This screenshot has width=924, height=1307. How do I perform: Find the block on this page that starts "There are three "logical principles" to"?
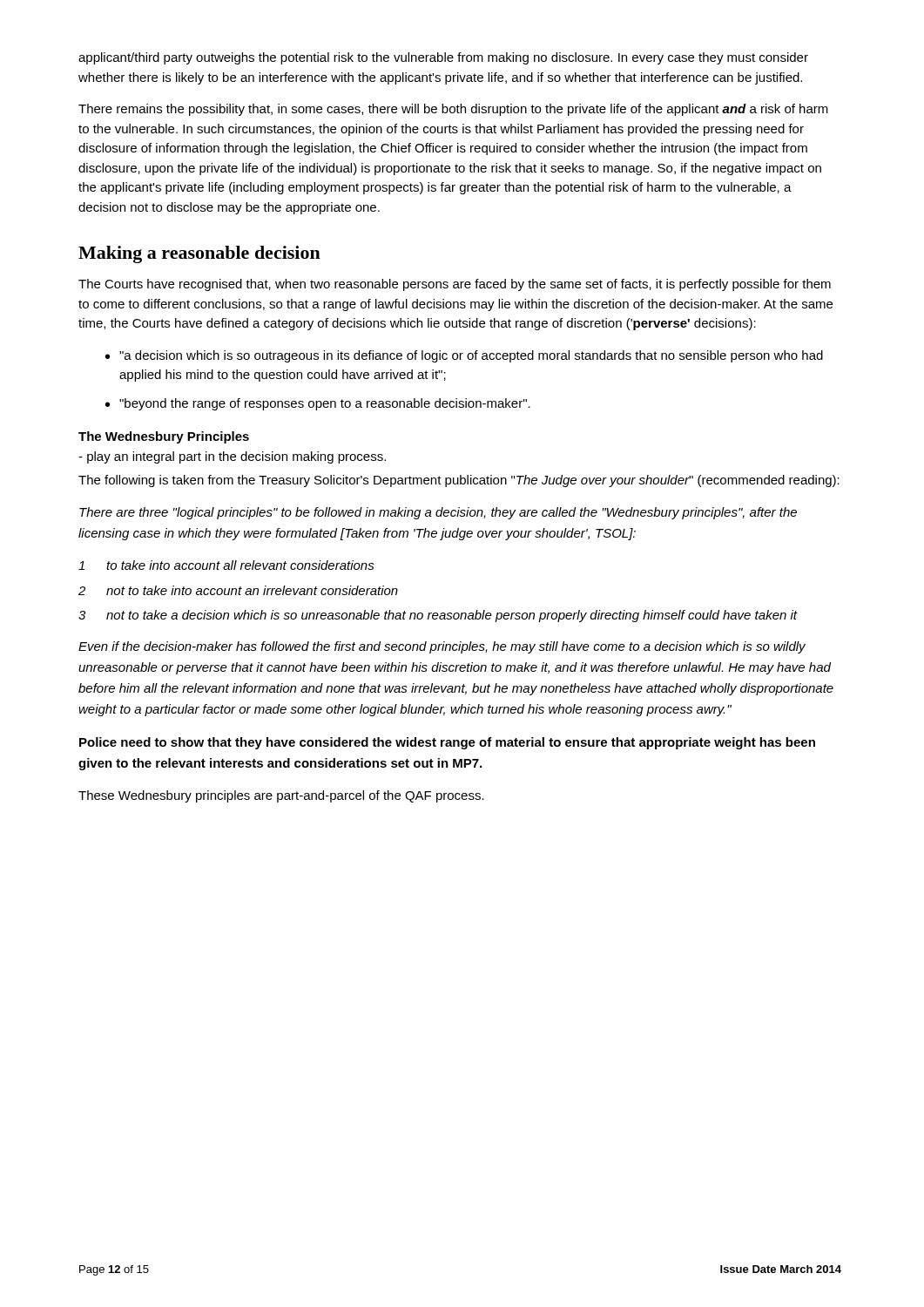pyautogui.click(x=460, y=523)
